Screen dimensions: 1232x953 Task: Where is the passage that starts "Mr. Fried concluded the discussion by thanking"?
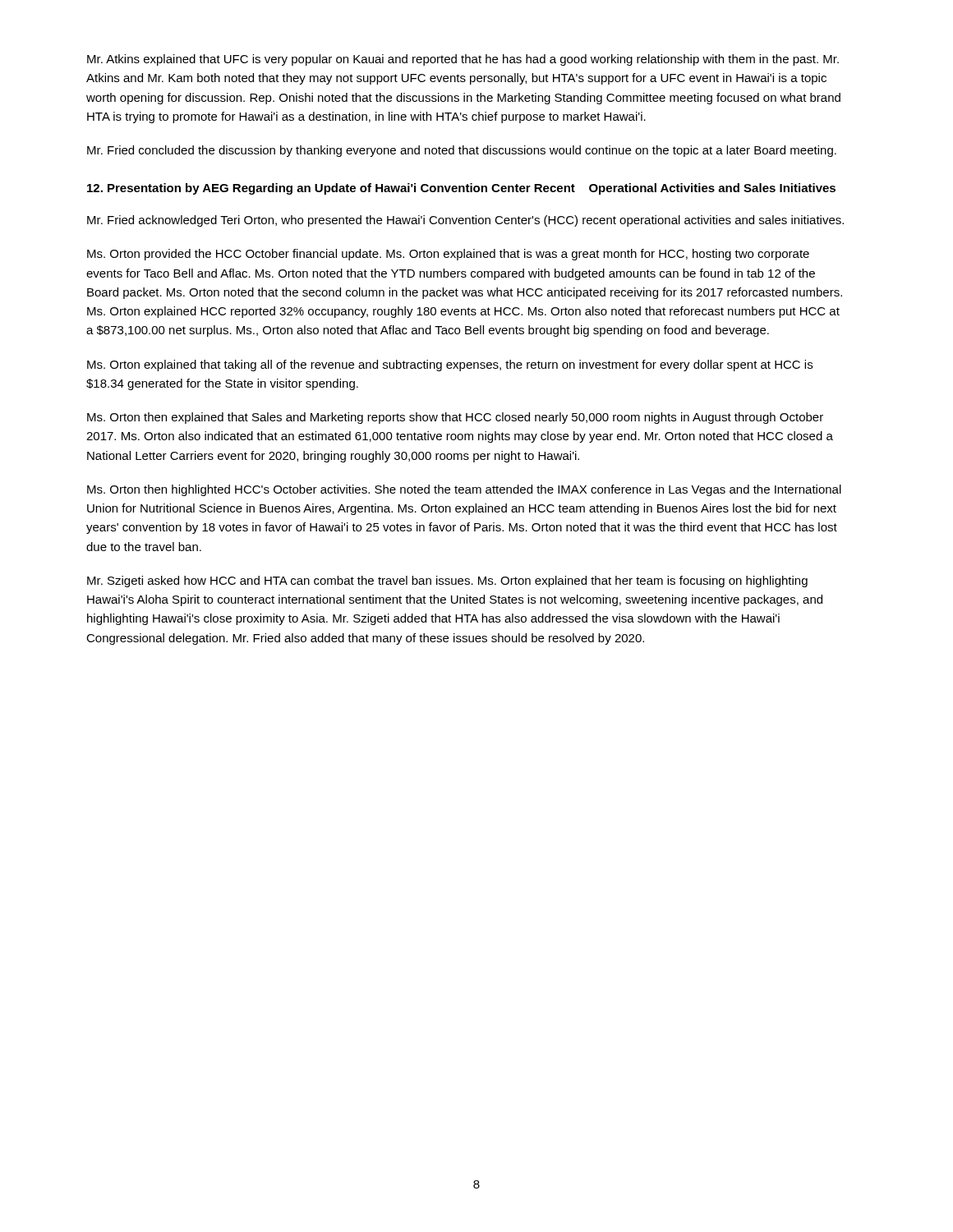[462, 150]
